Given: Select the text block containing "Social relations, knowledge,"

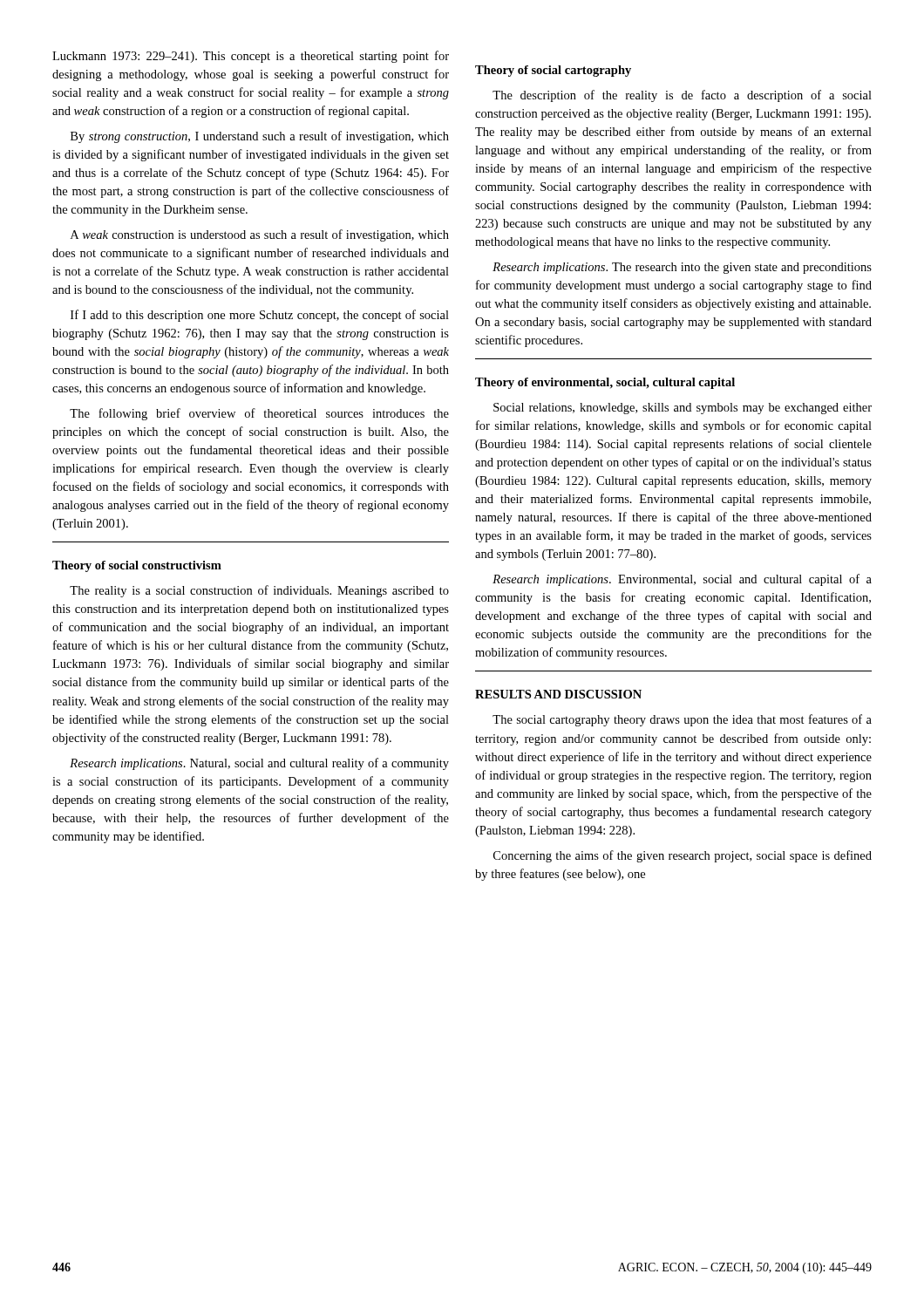Looking at the screenshot, I should point(673,530).
